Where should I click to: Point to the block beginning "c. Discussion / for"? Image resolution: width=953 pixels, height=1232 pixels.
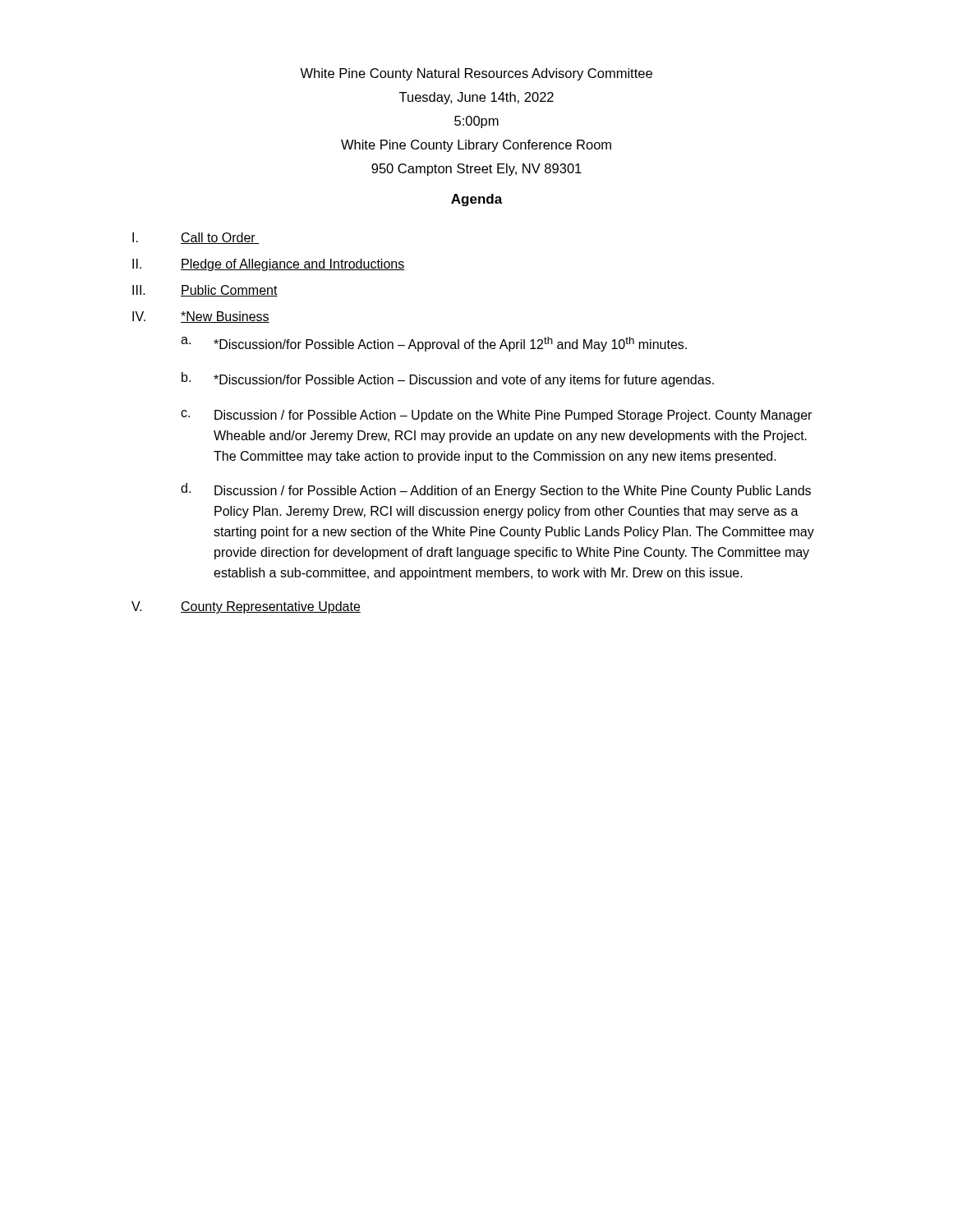click(x=501, y=436)
